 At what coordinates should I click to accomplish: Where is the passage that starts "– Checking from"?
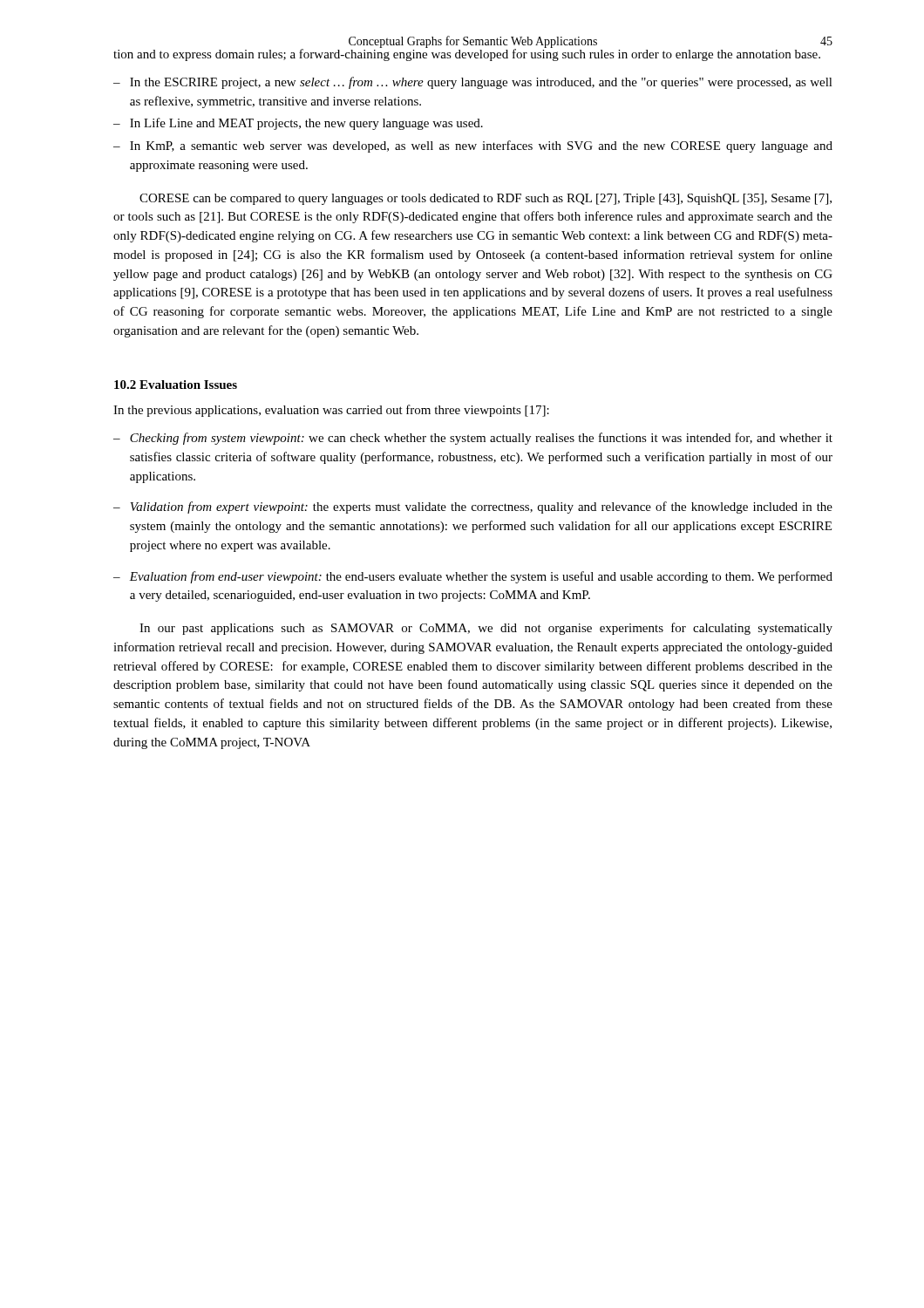click(x=473, y=457)
